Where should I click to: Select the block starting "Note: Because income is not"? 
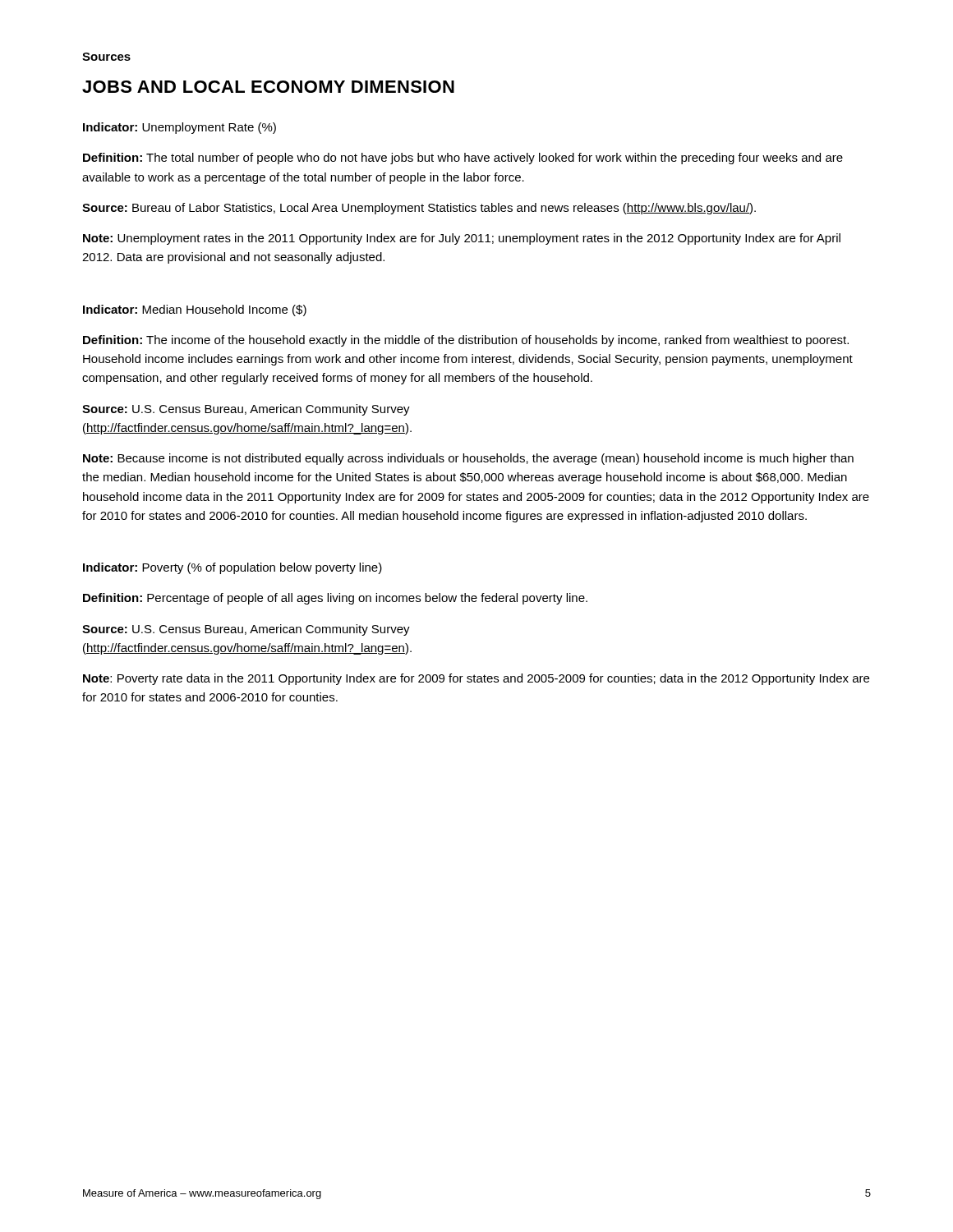476,487
